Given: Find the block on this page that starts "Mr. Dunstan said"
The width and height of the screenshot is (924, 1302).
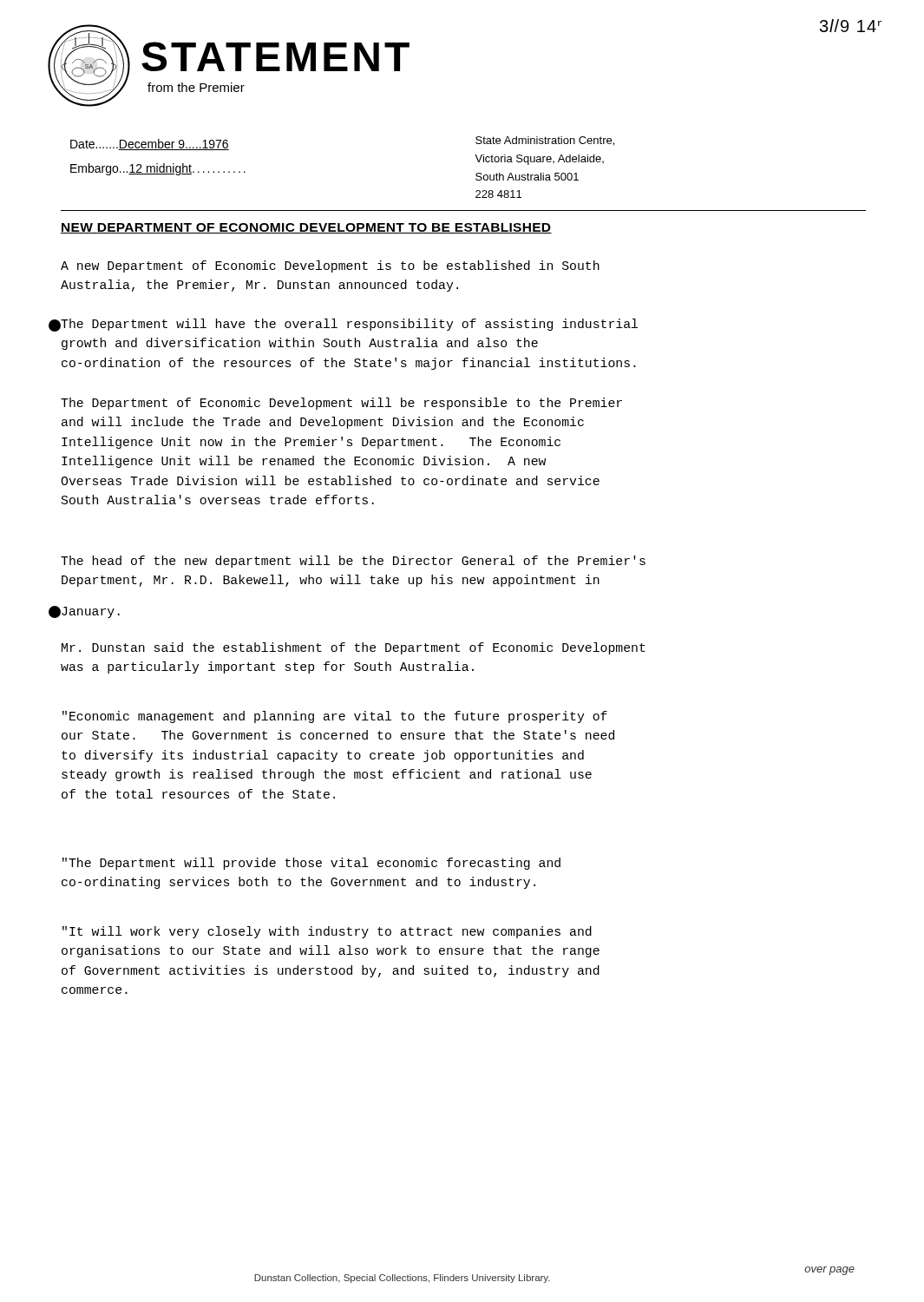Looking at the screenshot, I should pyautogui.click(x=353, y=658).
